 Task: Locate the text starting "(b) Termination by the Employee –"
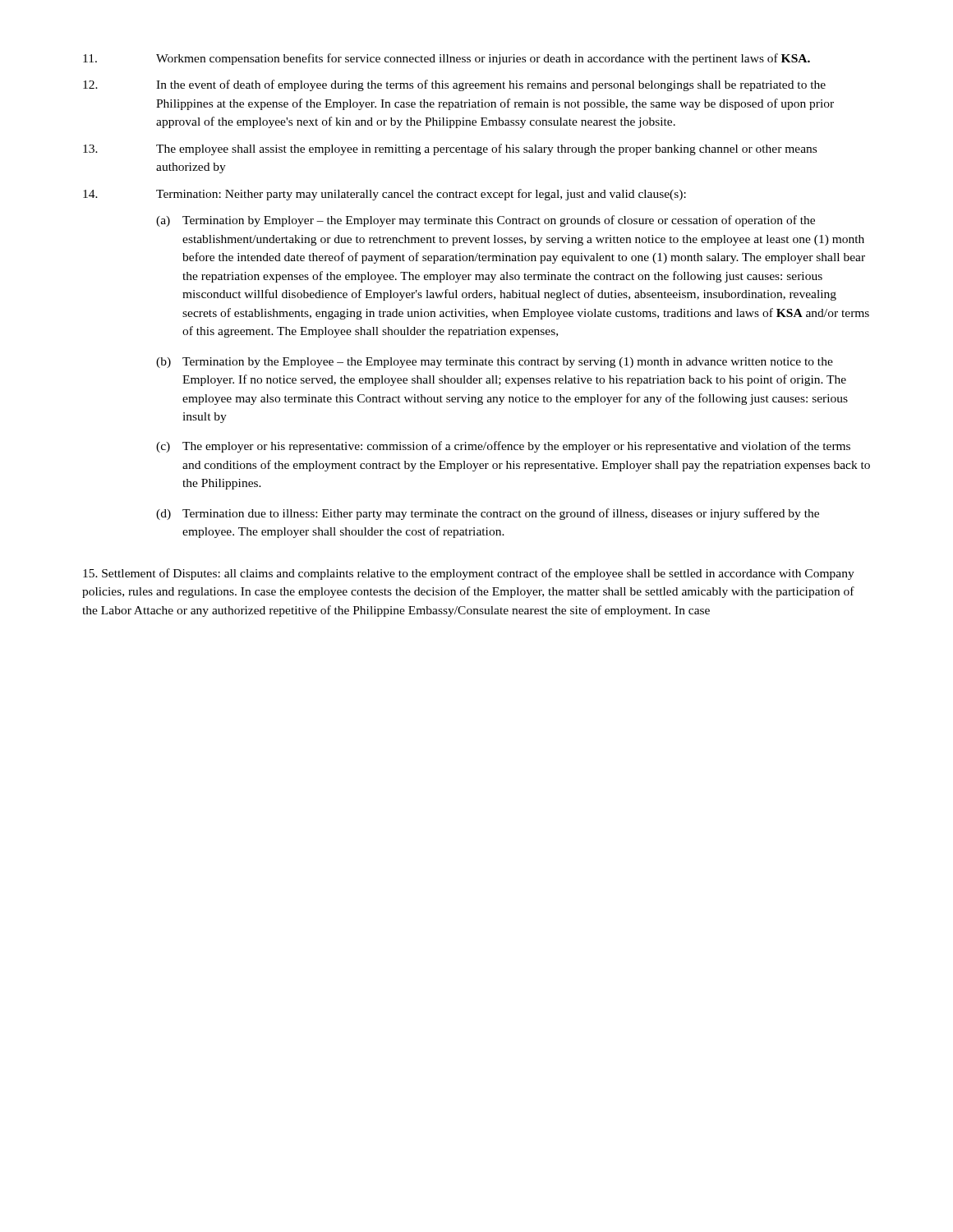click(513, 389)
